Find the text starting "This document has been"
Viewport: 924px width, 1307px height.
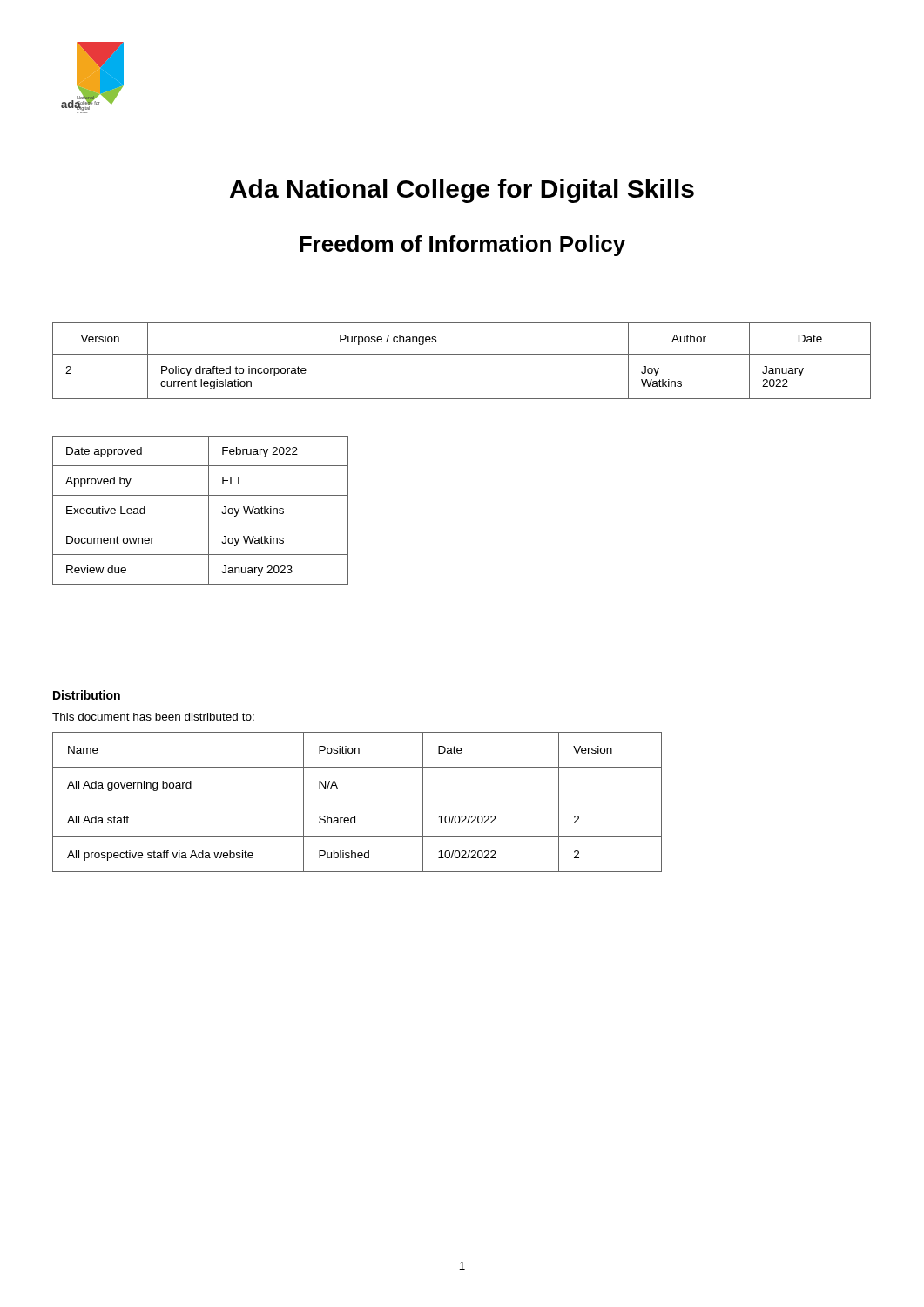pos(154,717)
